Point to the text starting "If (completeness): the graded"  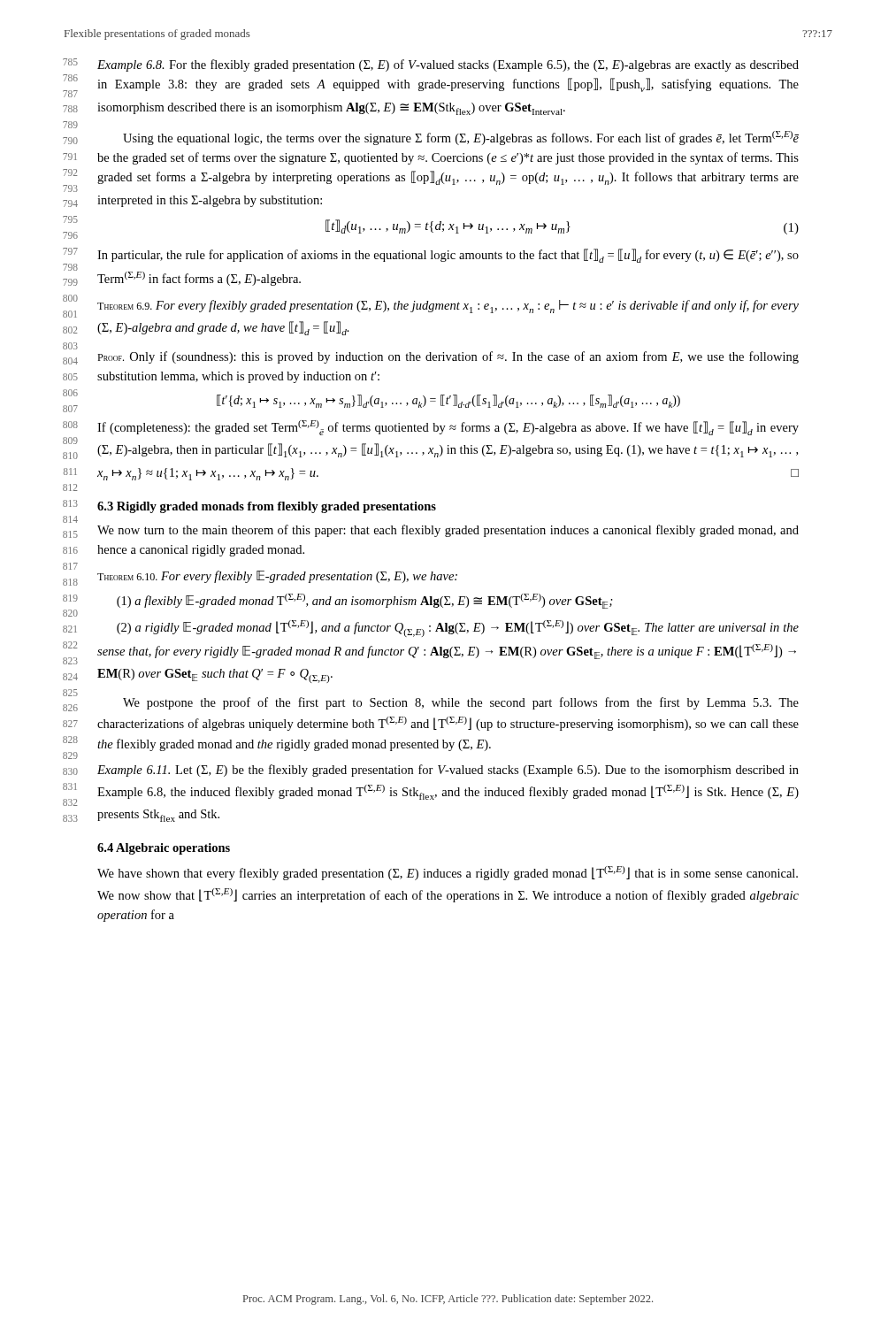(x=448, y=450)
